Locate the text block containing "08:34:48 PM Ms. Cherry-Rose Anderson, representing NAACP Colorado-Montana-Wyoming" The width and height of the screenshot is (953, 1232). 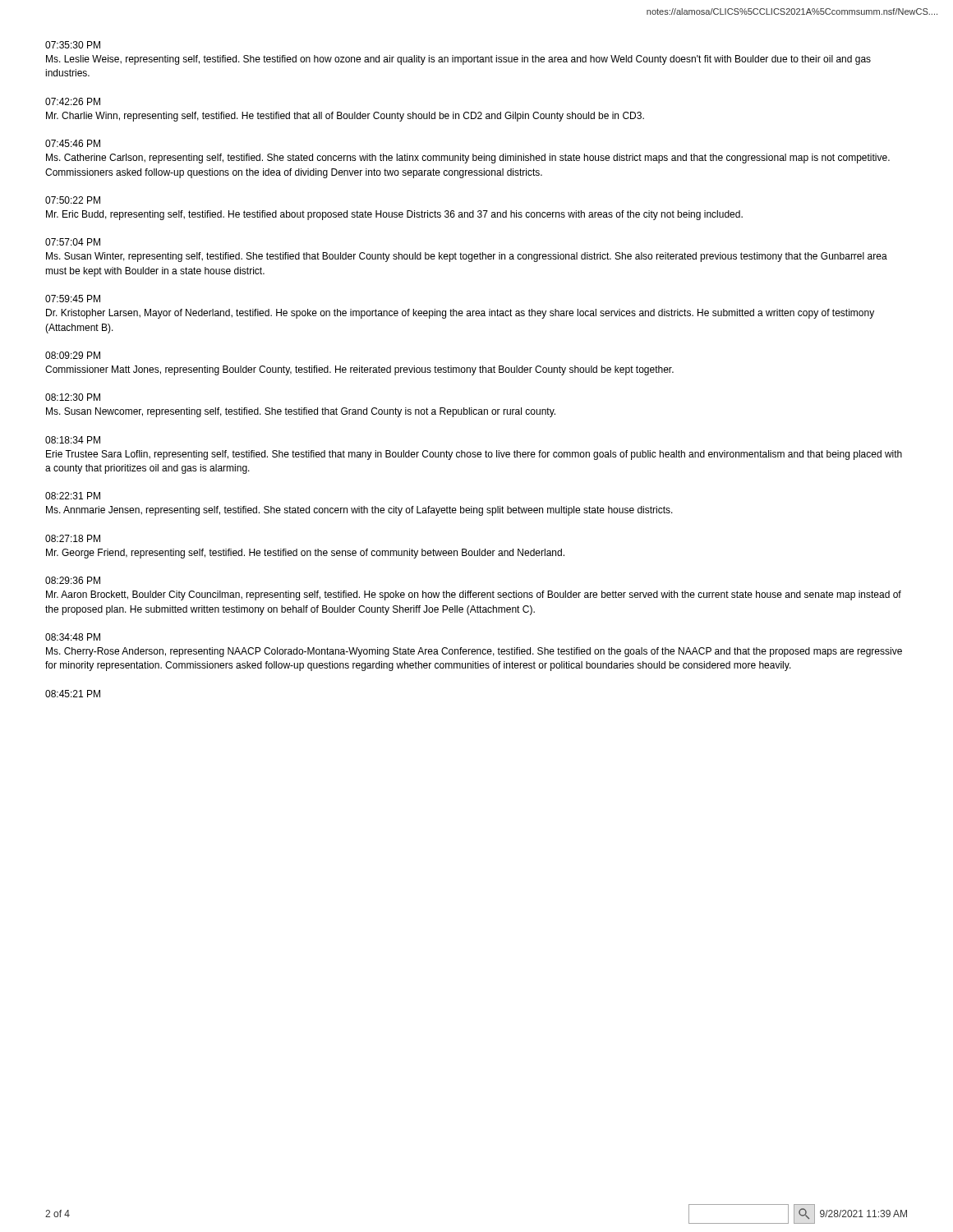pyautogui.click(x=476, y=652)
